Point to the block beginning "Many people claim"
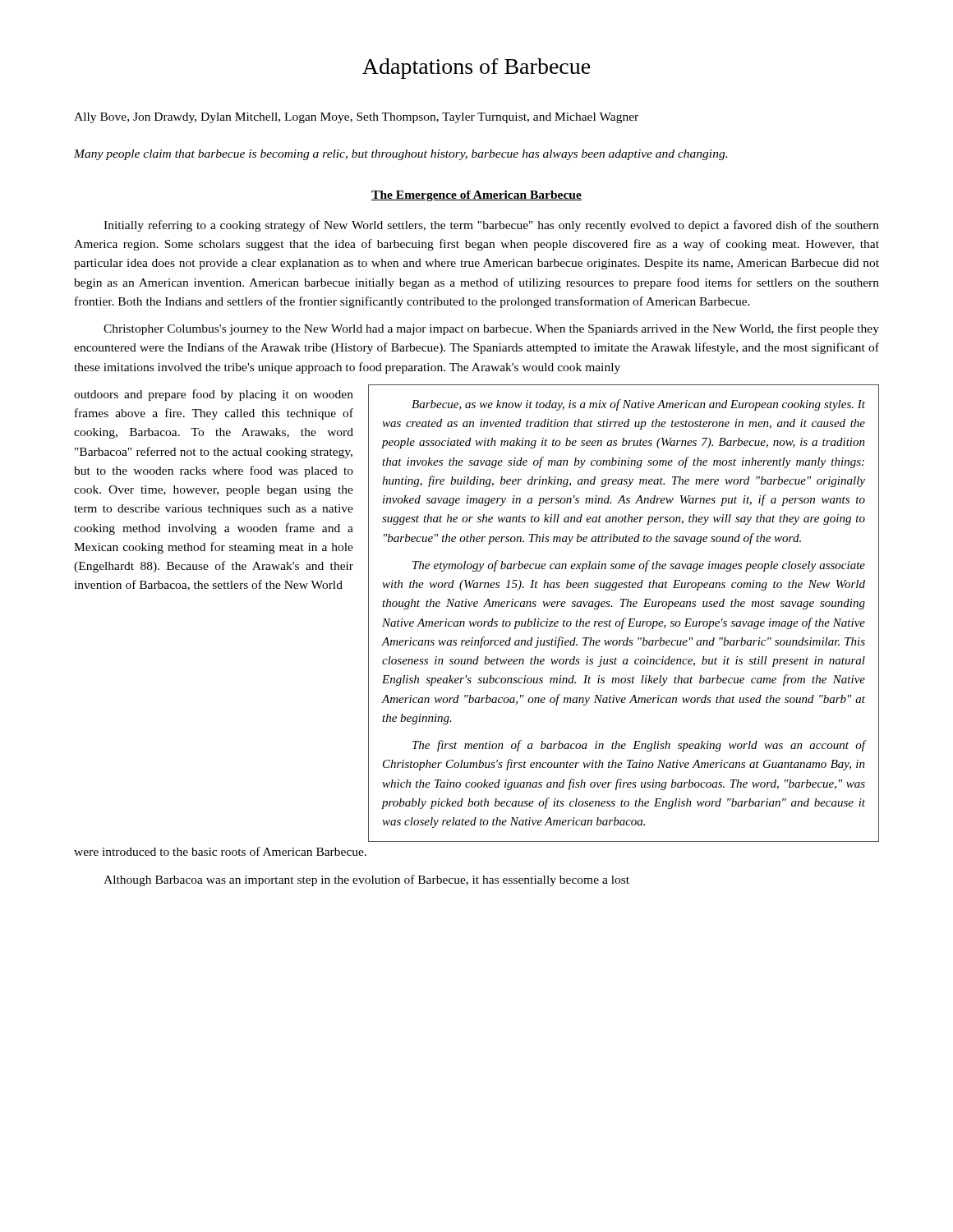This screenshot has height=1232, width=953. (401, 153)
